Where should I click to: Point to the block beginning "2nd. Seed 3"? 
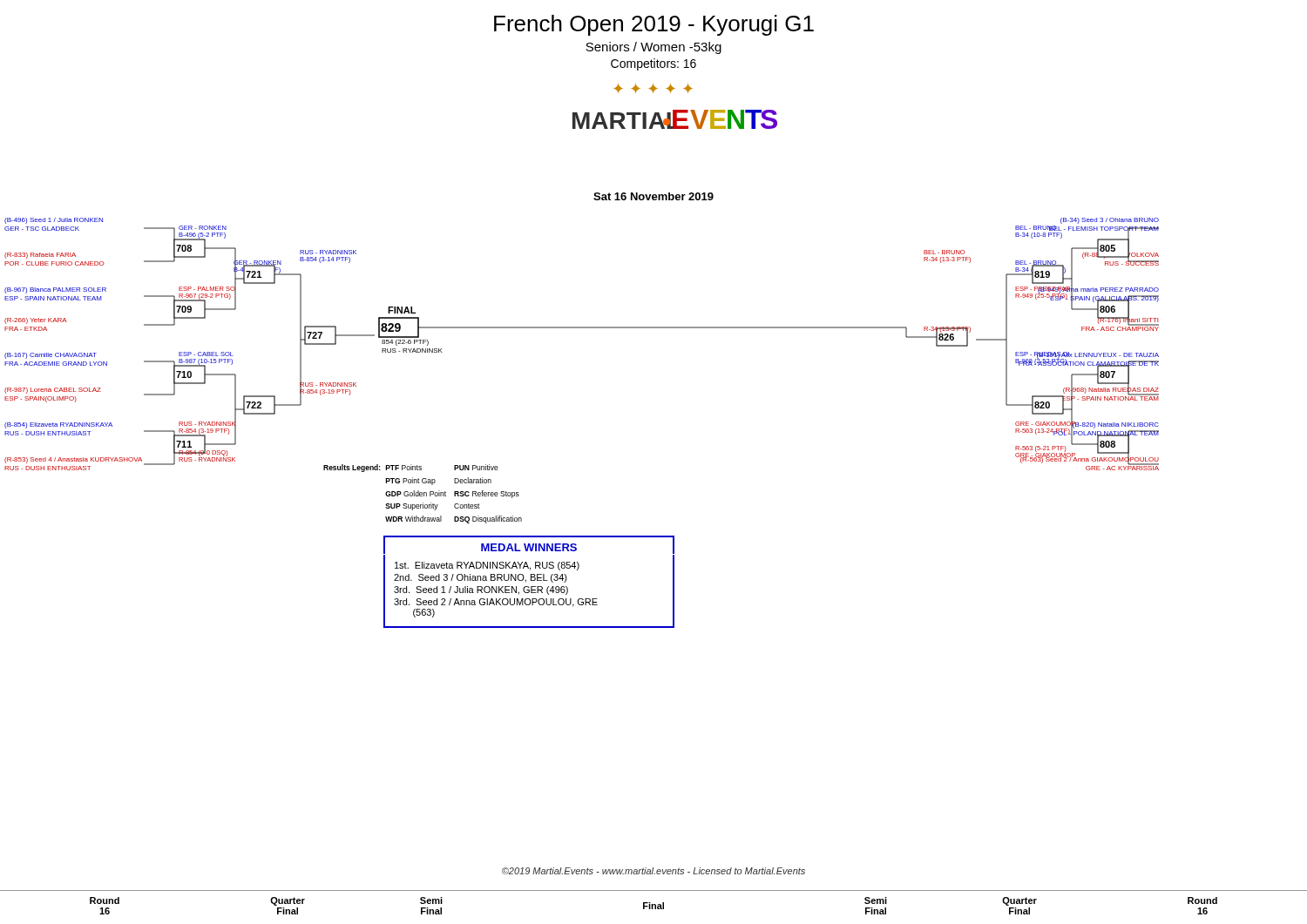(x=480, y=577)
